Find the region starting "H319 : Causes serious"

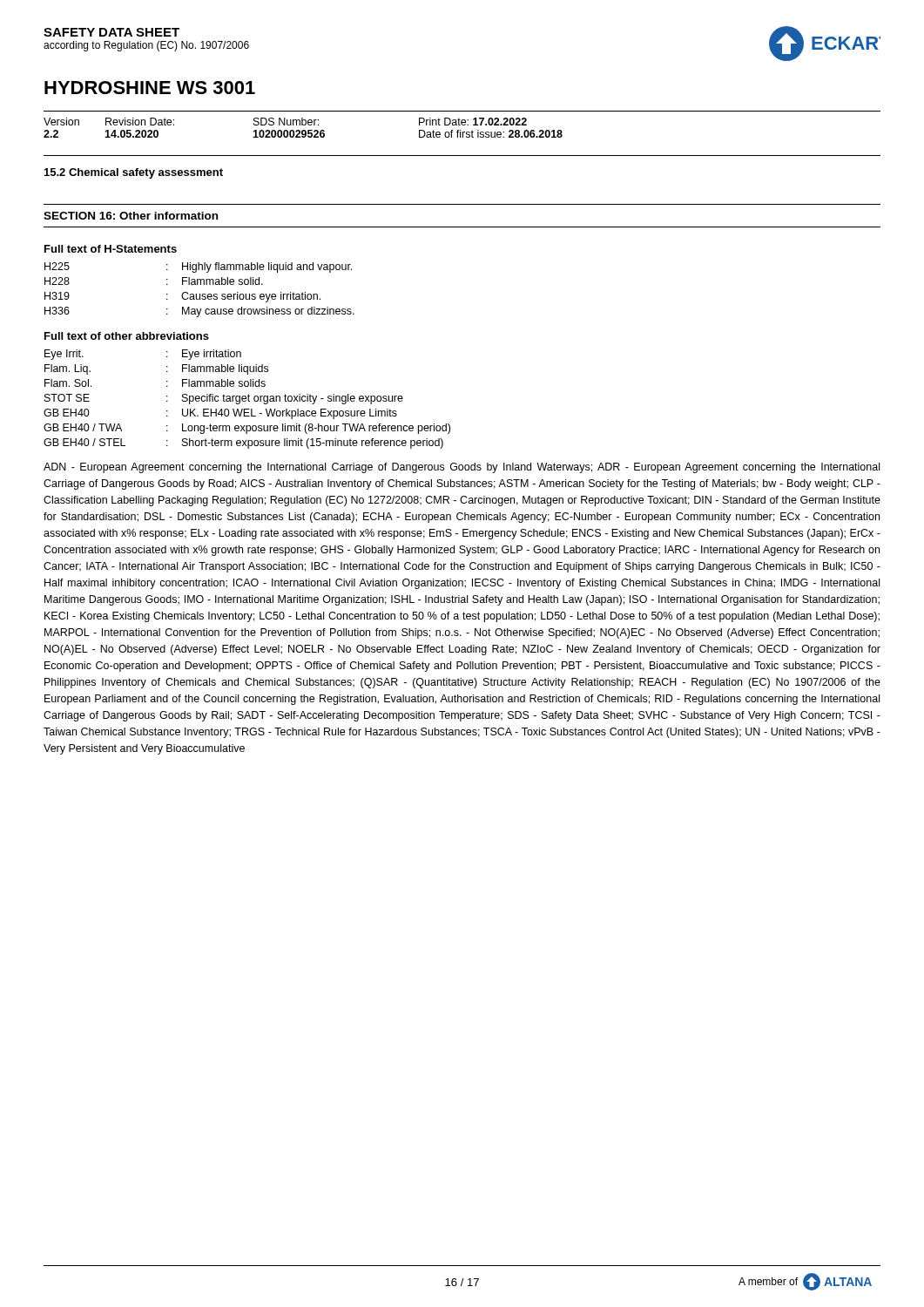click(x=183, y=296)
